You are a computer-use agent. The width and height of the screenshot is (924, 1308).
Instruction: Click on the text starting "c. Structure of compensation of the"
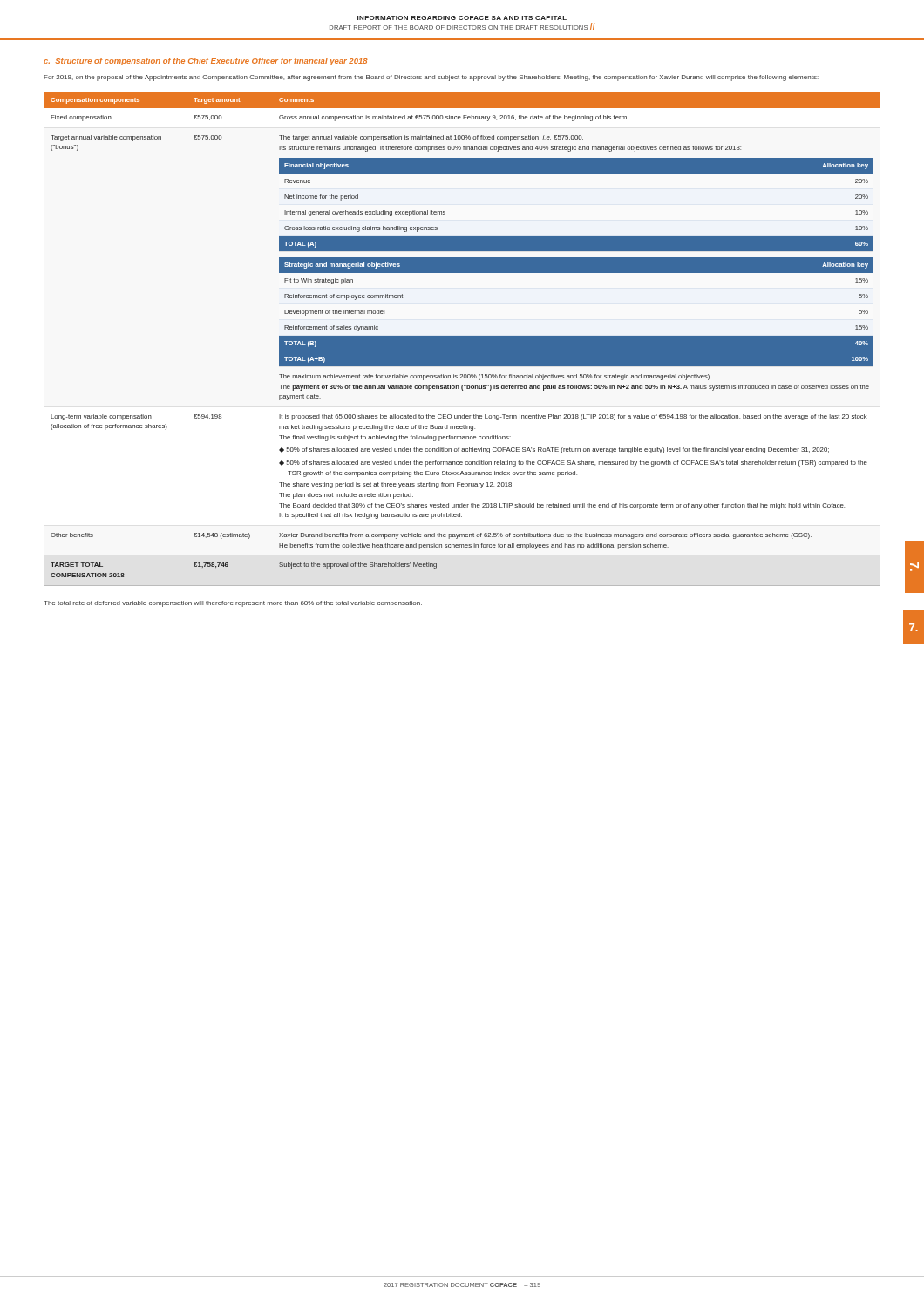[x=205, y=61]
